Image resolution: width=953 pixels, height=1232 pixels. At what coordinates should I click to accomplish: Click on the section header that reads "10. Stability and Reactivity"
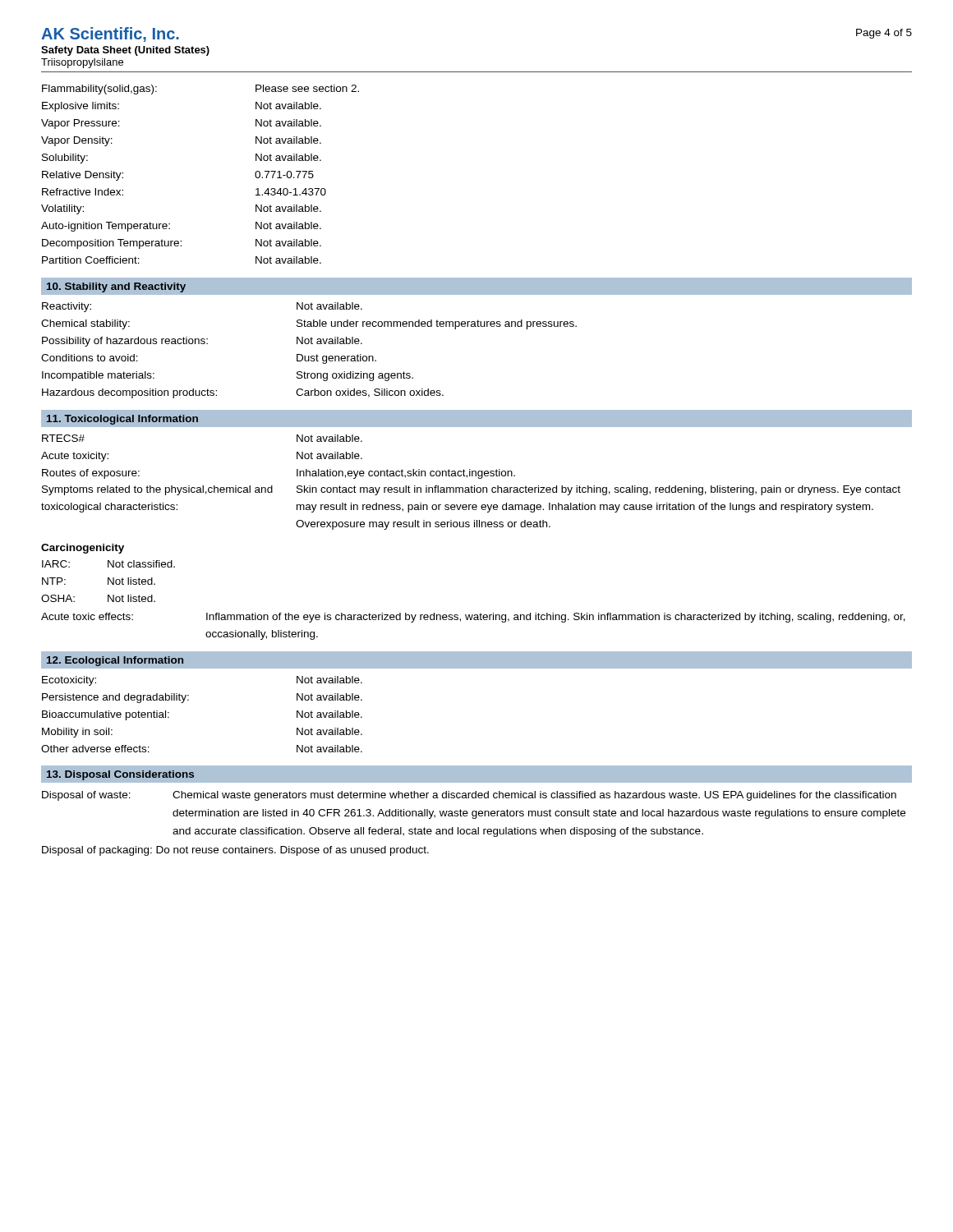coord(116,286)
